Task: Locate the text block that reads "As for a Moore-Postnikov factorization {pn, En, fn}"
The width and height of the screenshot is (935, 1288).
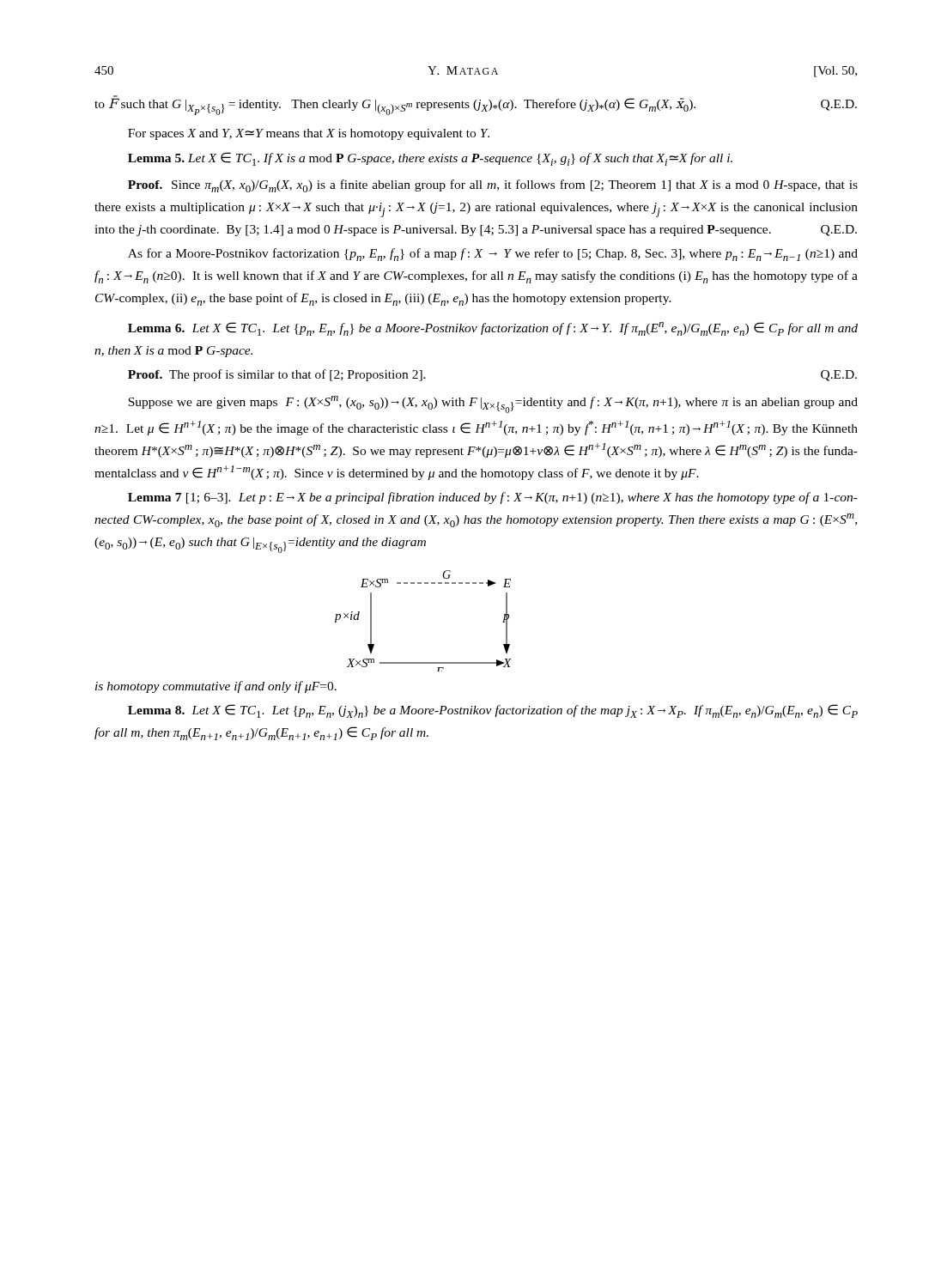Action: pyautogui.click(x=476, y=277)
